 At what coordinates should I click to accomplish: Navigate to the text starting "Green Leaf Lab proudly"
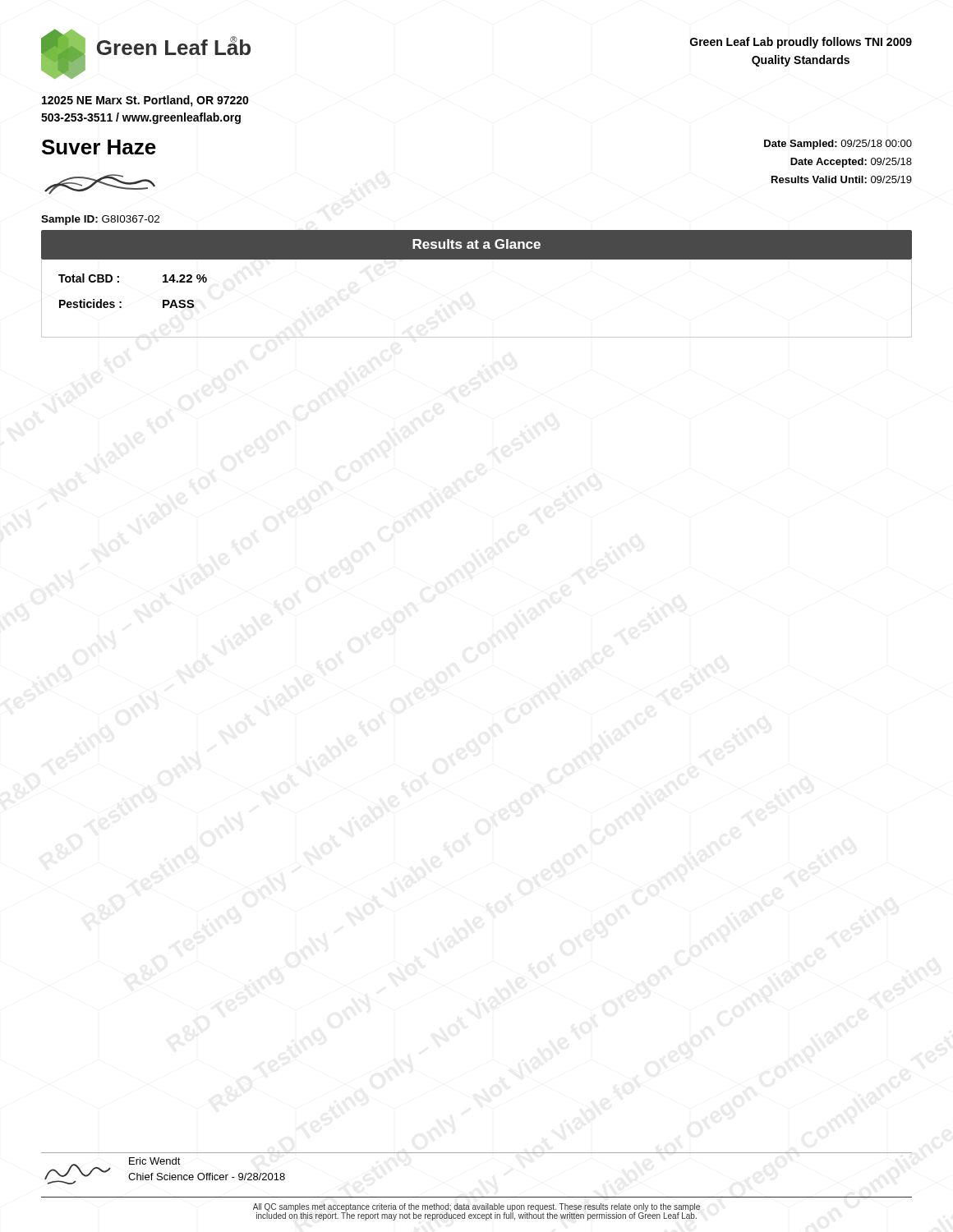tap(801, 51)
